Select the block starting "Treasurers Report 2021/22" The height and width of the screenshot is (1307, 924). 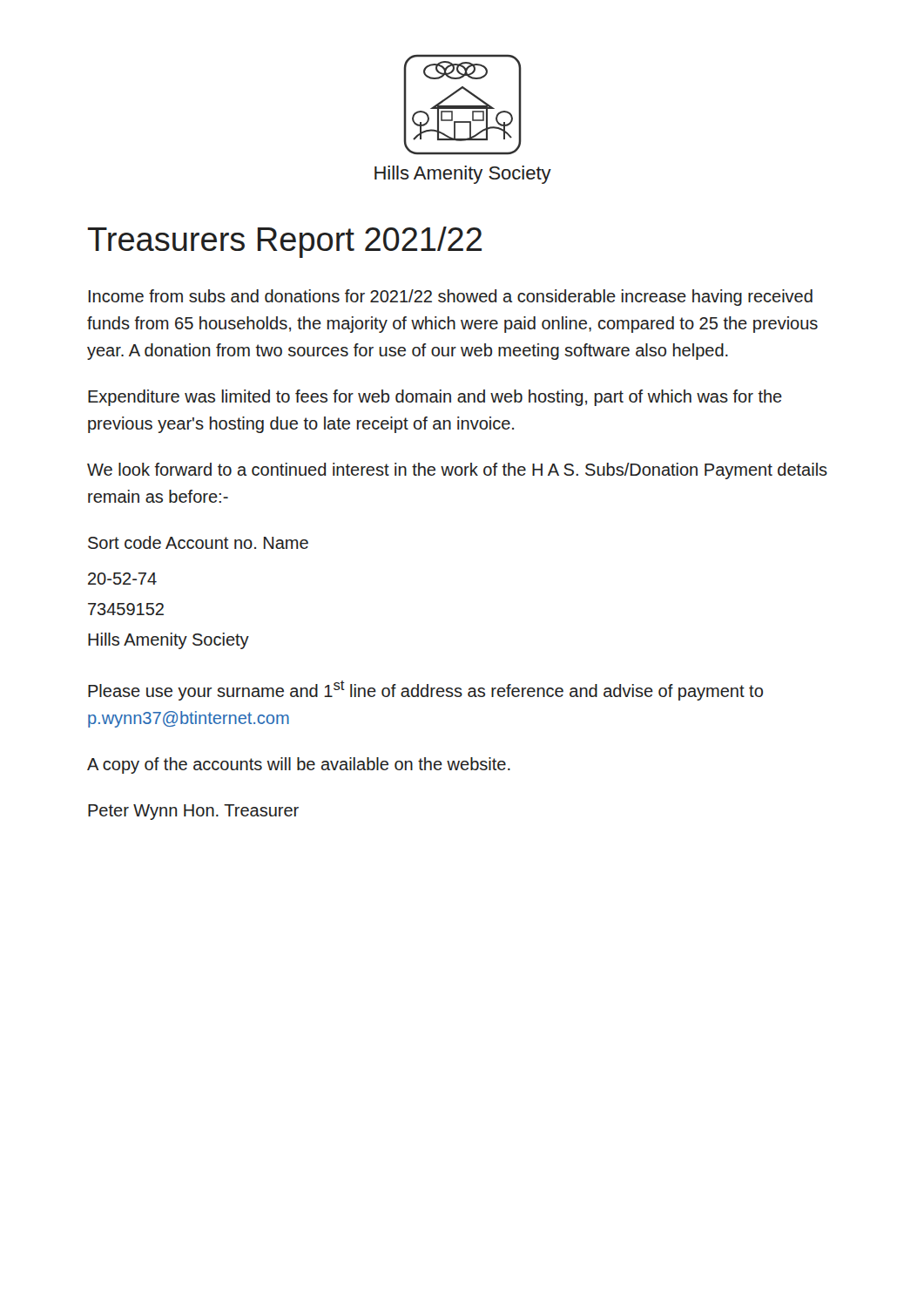462,240
